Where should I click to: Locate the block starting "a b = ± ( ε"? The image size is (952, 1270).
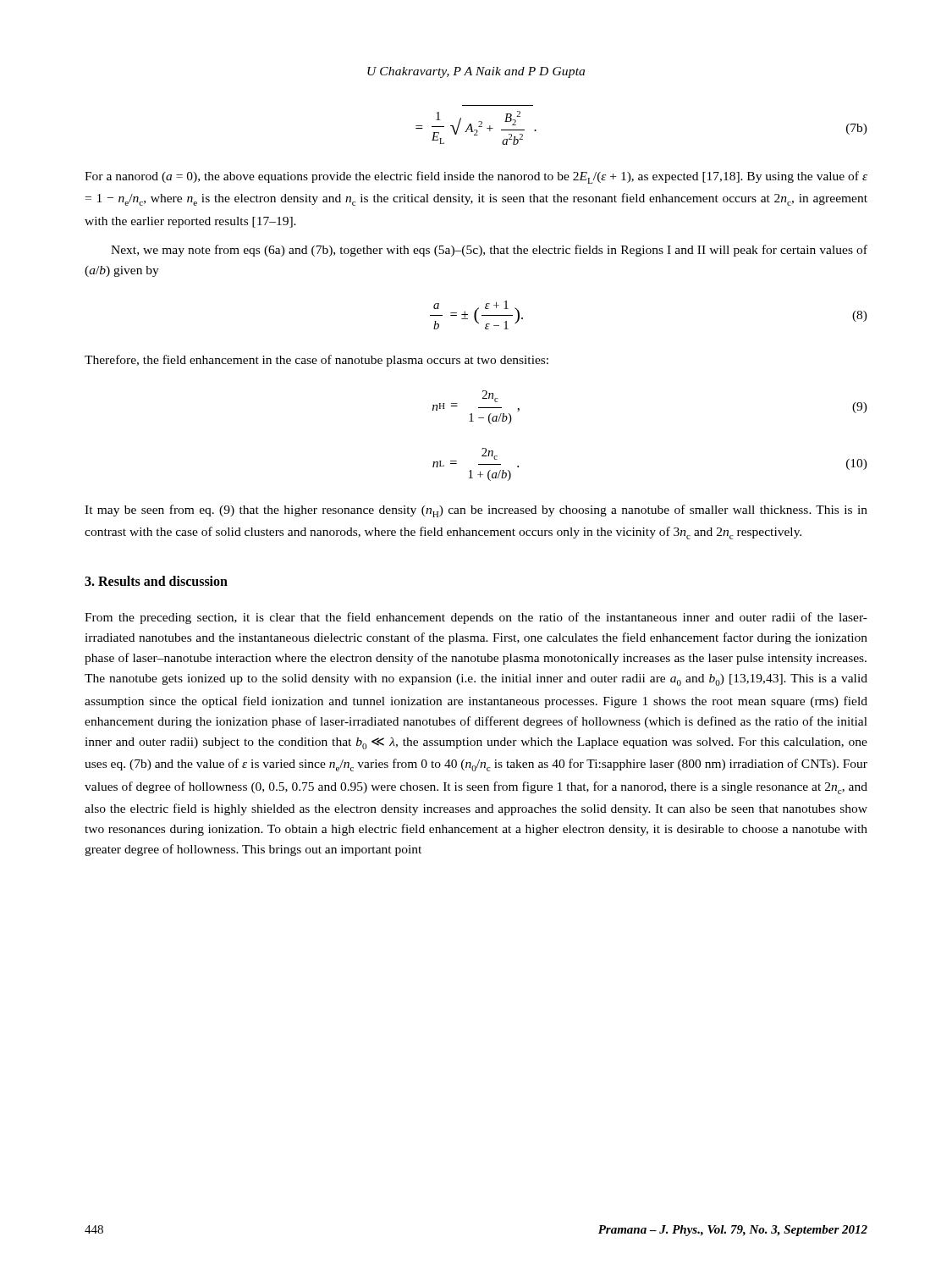pyautogui.click(x=501, y=315)
